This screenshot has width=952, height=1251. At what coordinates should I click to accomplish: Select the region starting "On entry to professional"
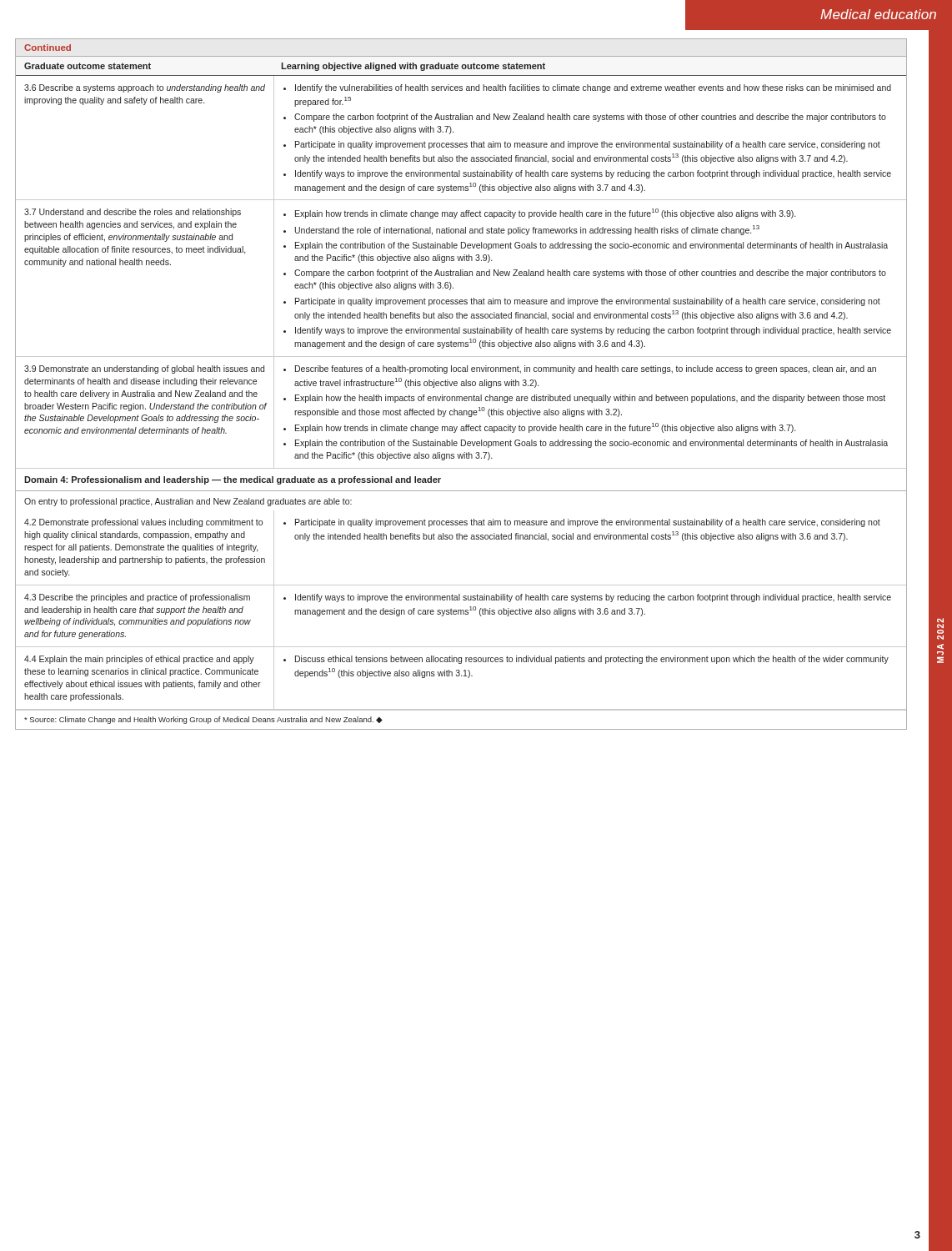[x=188, y=501]
